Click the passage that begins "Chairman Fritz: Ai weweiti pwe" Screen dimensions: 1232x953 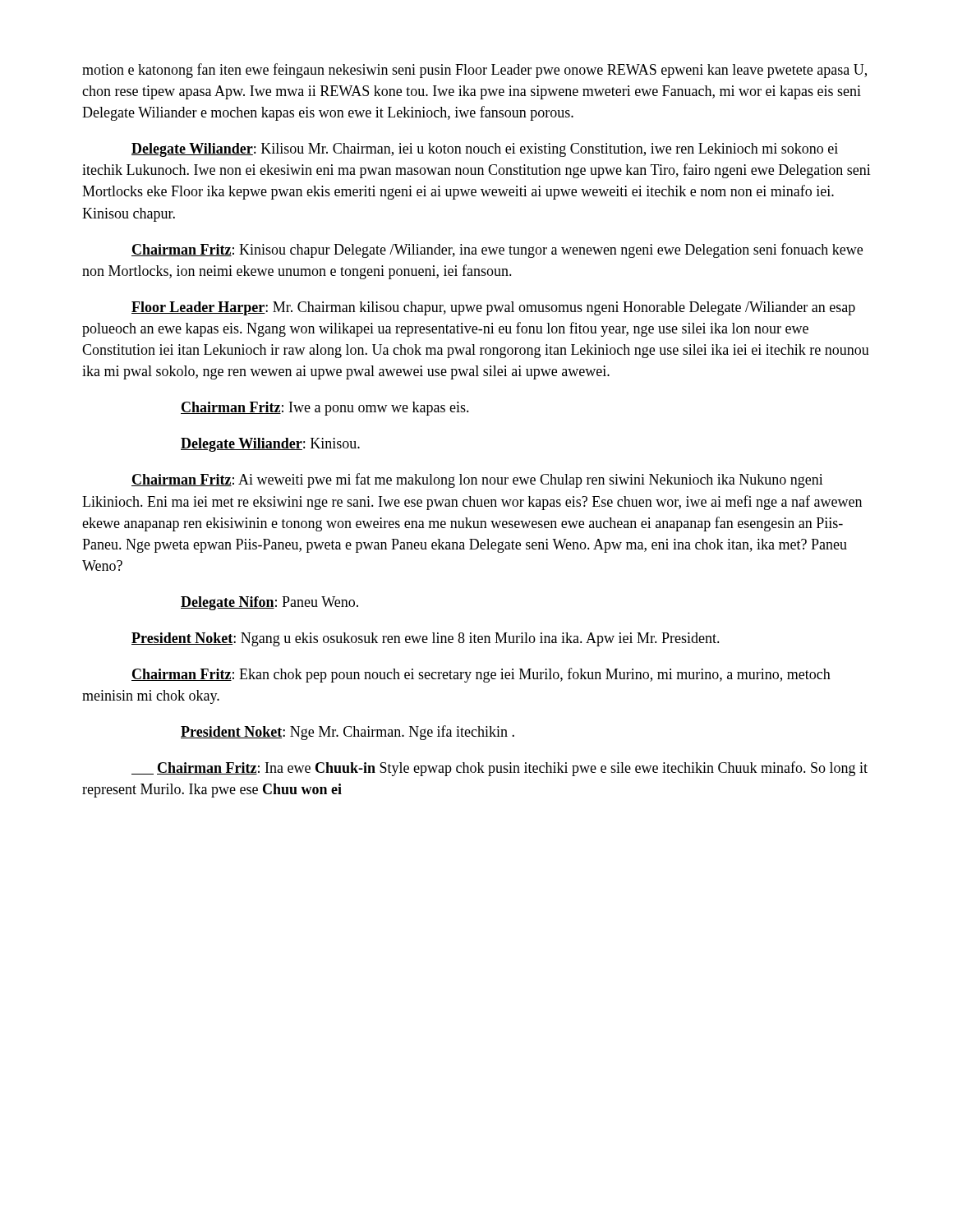[x=472, y=523]
